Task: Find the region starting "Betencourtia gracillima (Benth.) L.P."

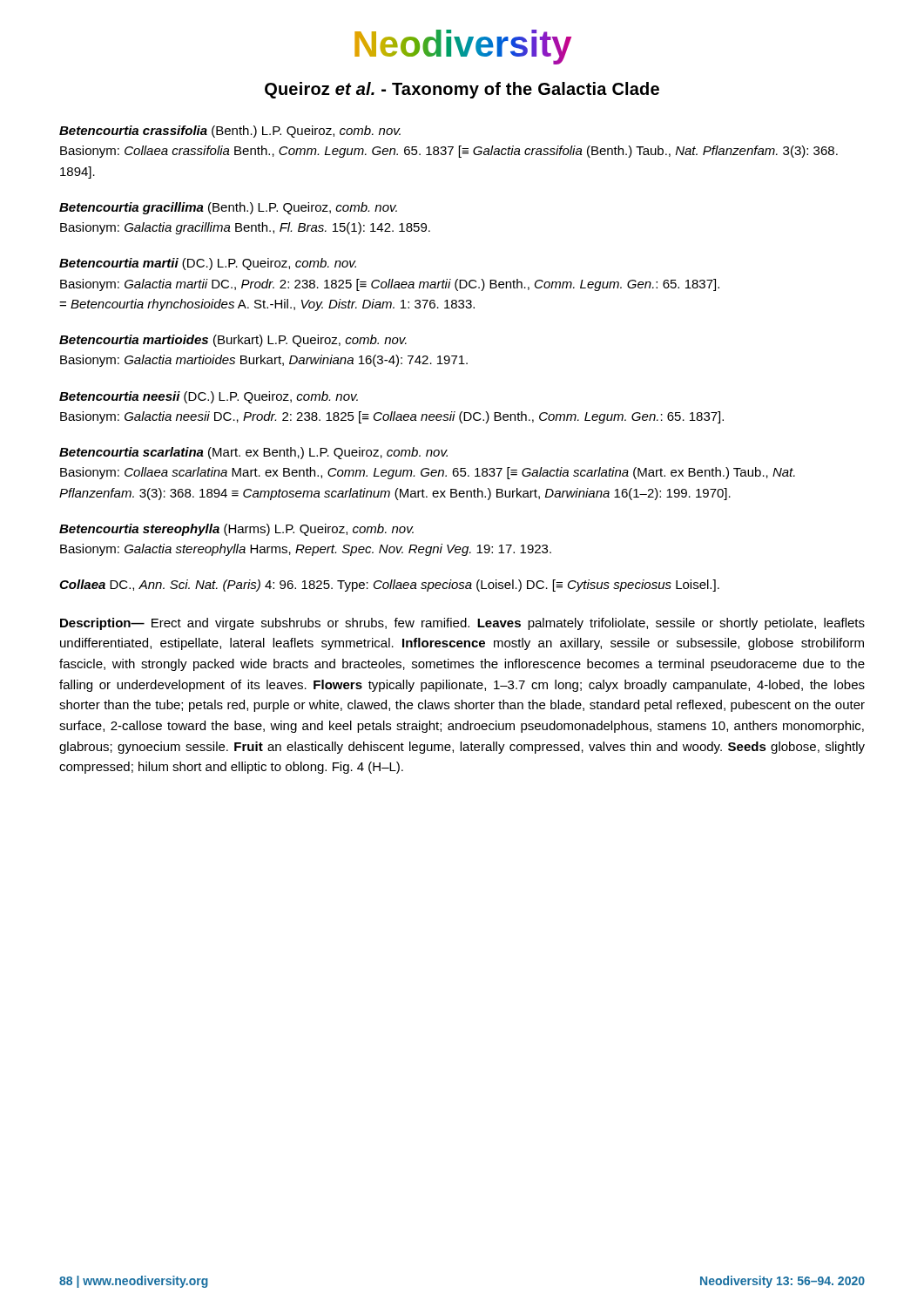Action: tap(228, 208)
